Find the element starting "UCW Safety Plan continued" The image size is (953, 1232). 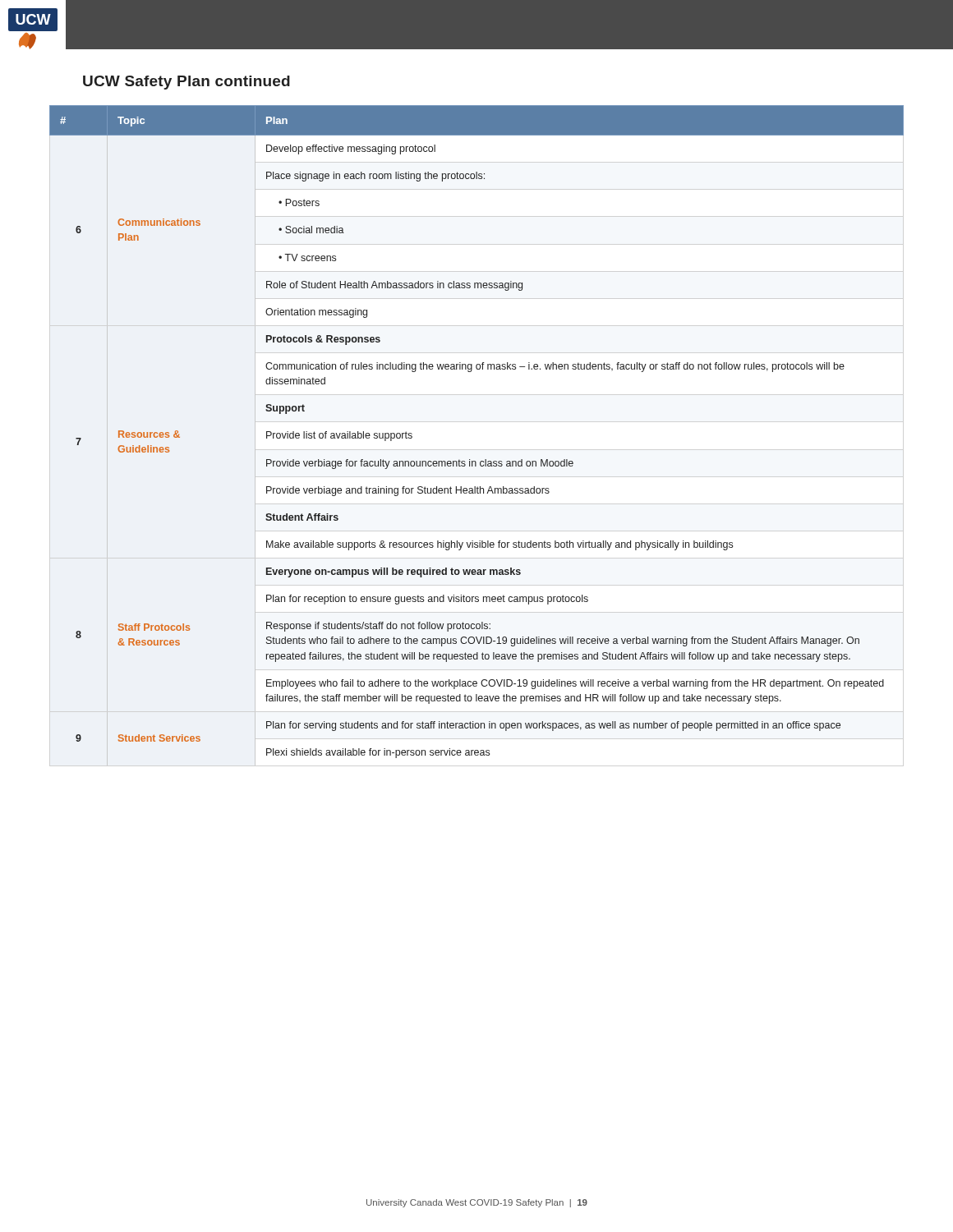pyautogui.click(x=186, y=81)
